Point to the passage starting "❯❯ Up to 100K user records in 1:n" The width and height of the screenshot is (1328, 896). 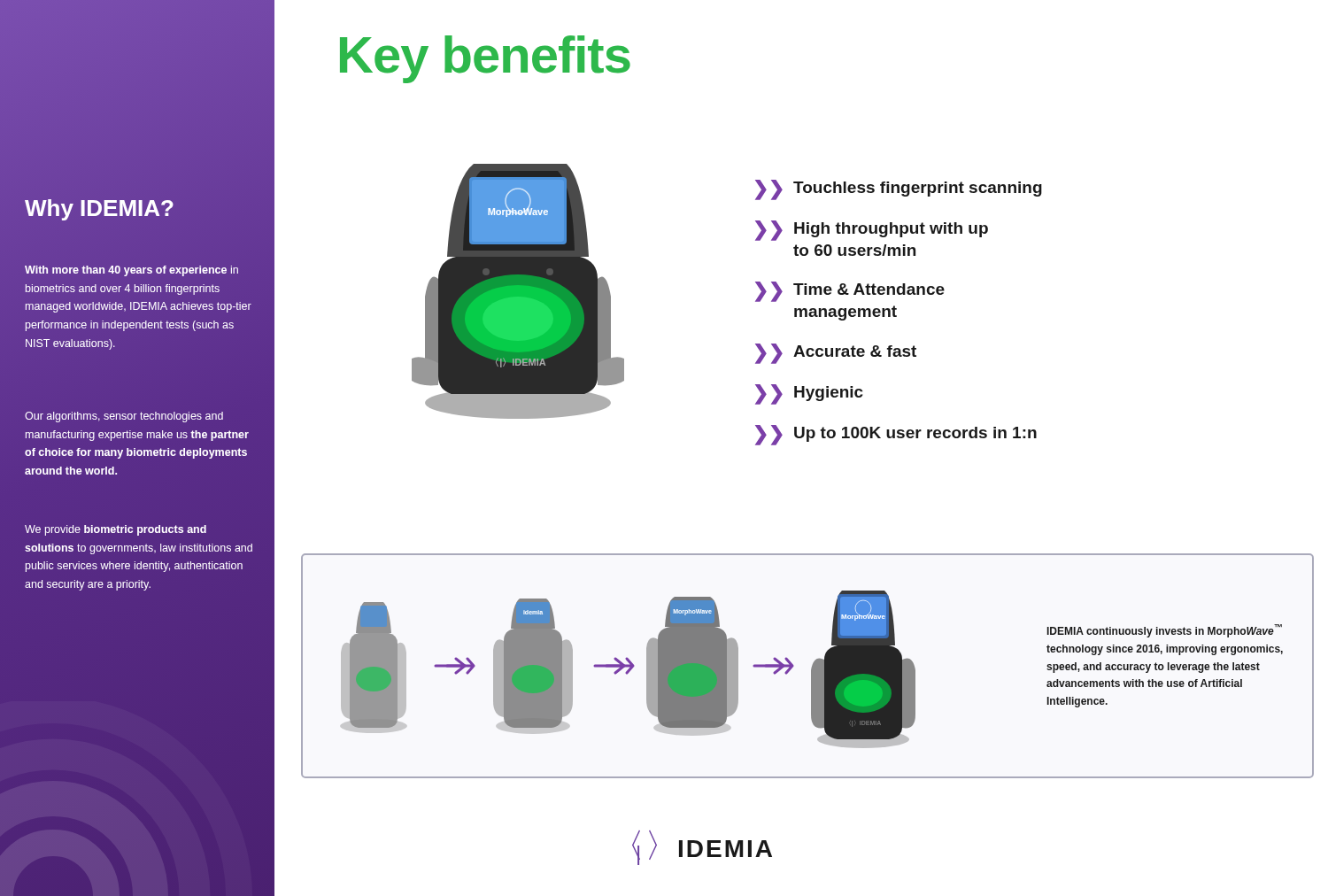point(895,434)
